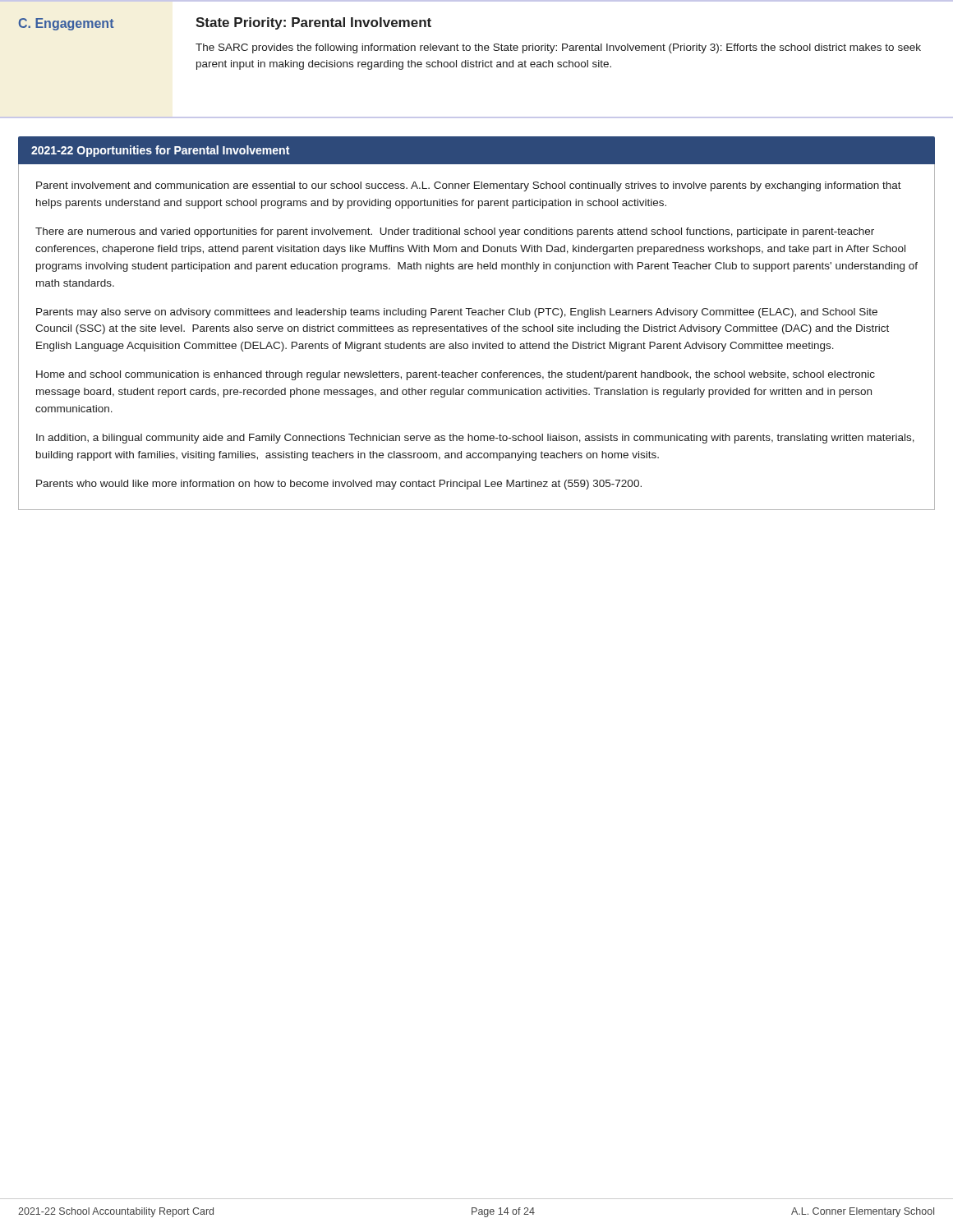953x1232 pixels.
Task: Find "C. Engagement" on this page
Action: click(x=66, y=23)
